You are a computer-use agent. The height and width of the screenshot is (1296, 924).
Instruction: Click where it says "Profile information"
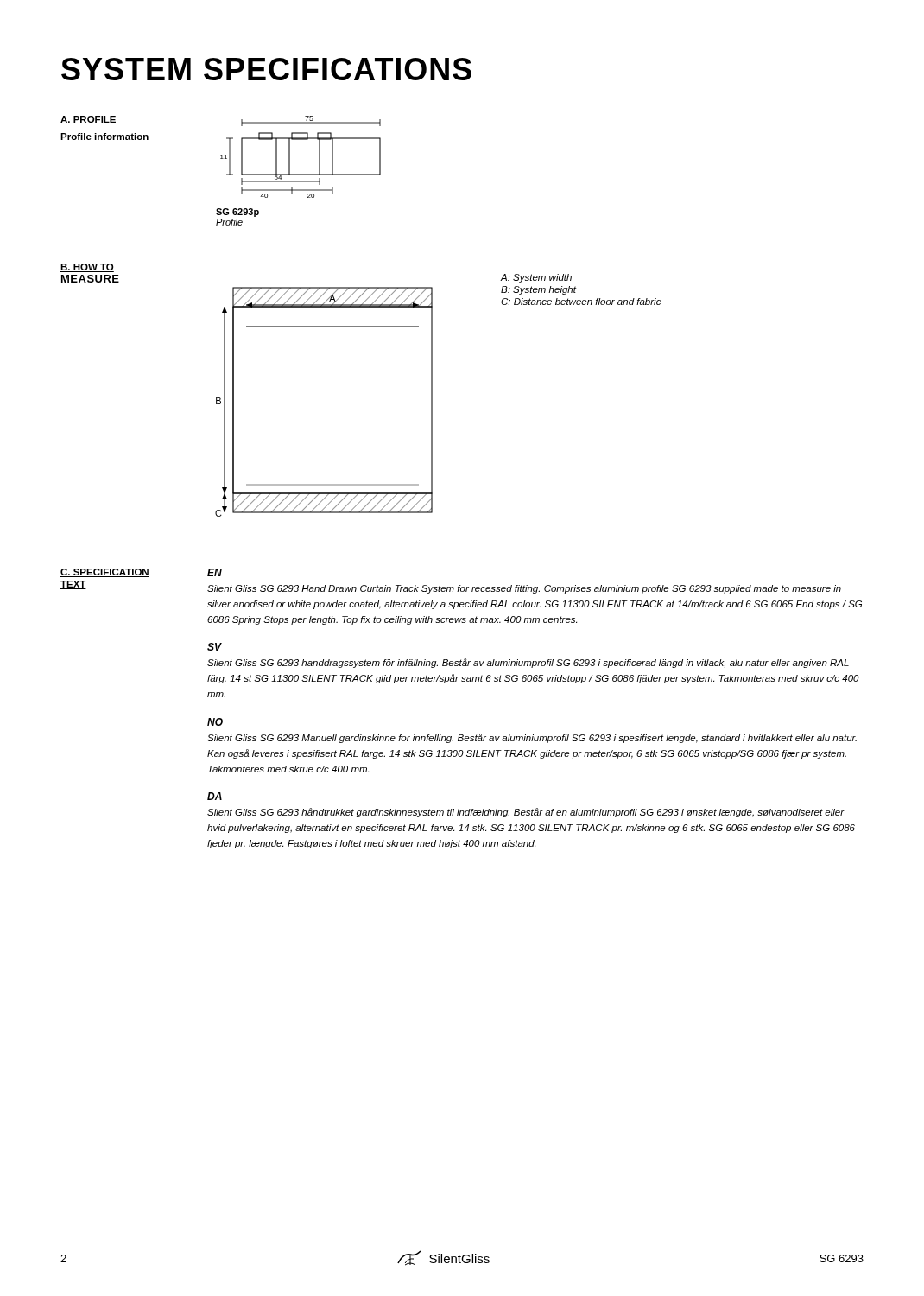click(130, 136)
